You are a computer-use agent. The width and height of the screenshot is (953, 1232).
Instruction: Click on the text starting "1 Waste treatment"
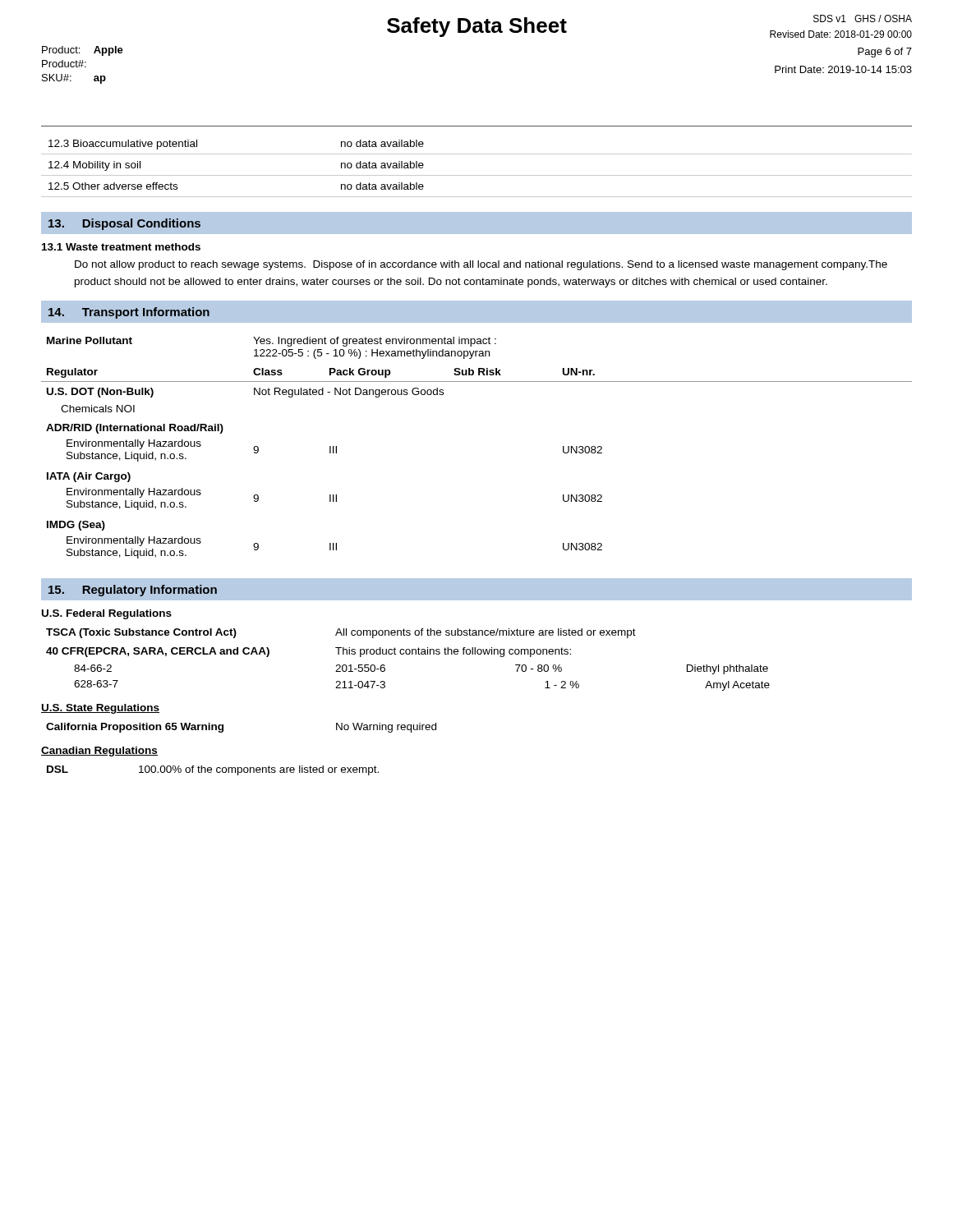(x=121, y=247)
